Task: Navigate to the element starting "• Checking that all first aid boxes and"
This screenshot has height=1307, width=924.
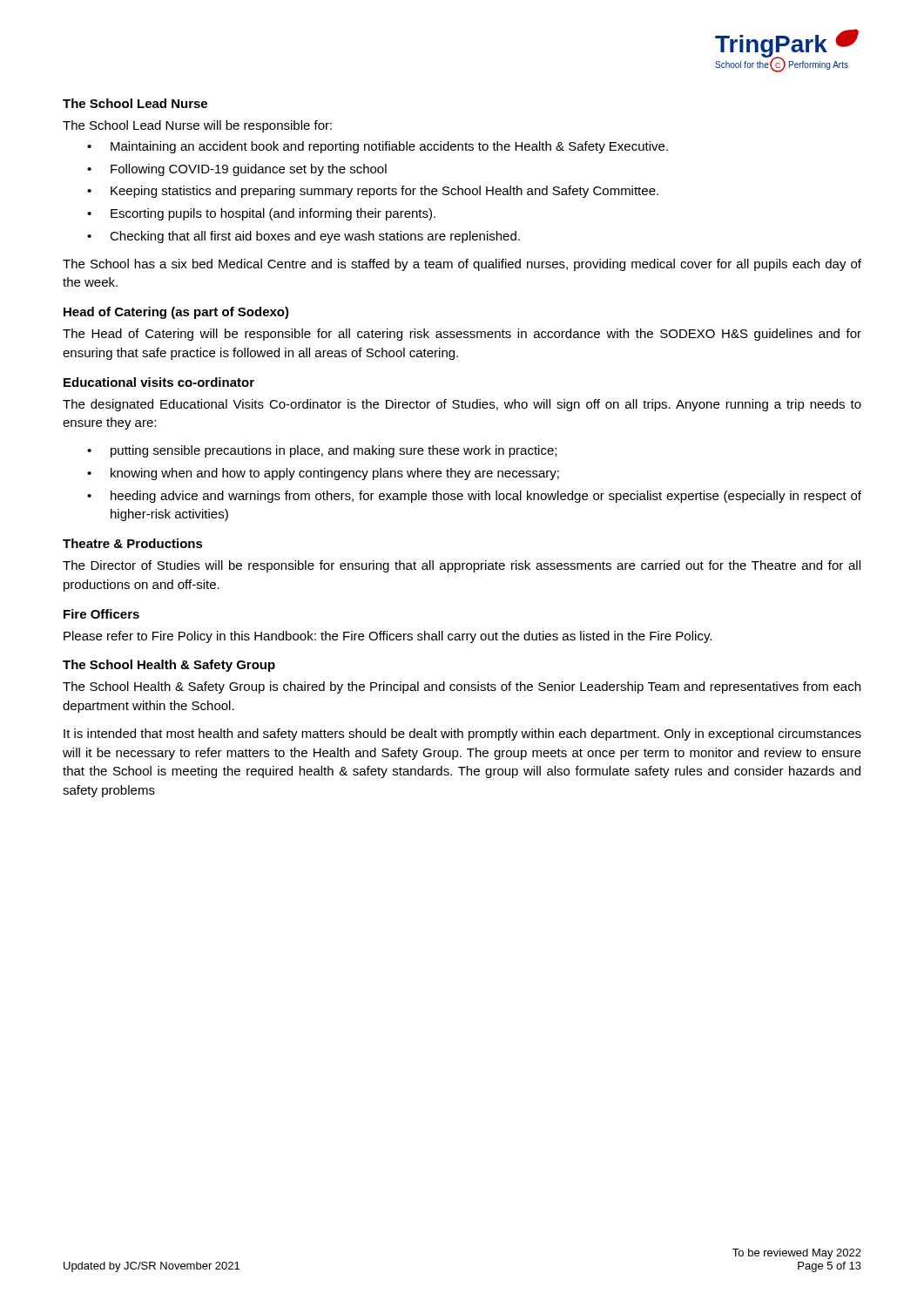Action: [474, 236]
